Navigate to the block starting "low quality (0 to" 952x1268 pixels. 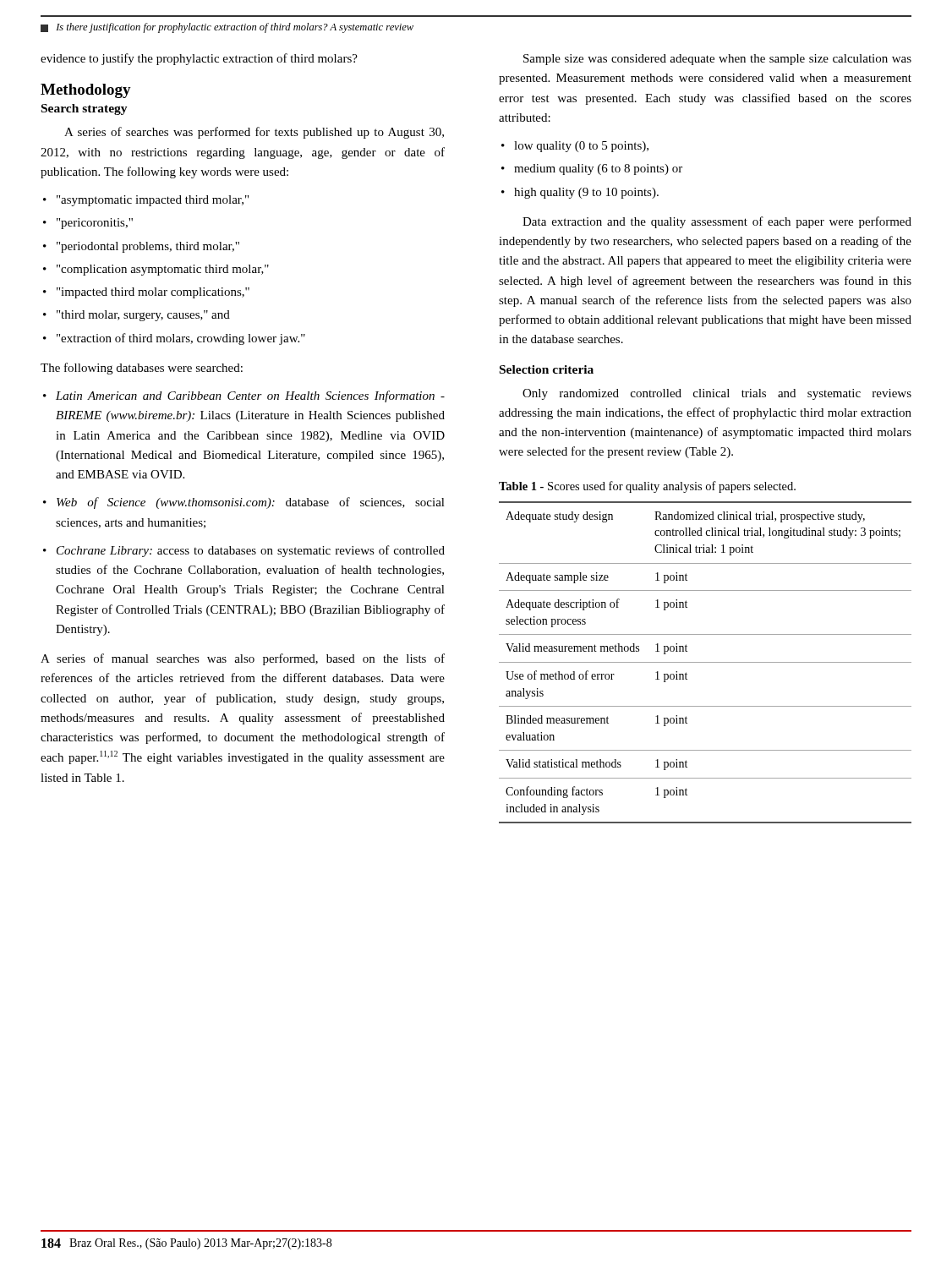point(582,145)
